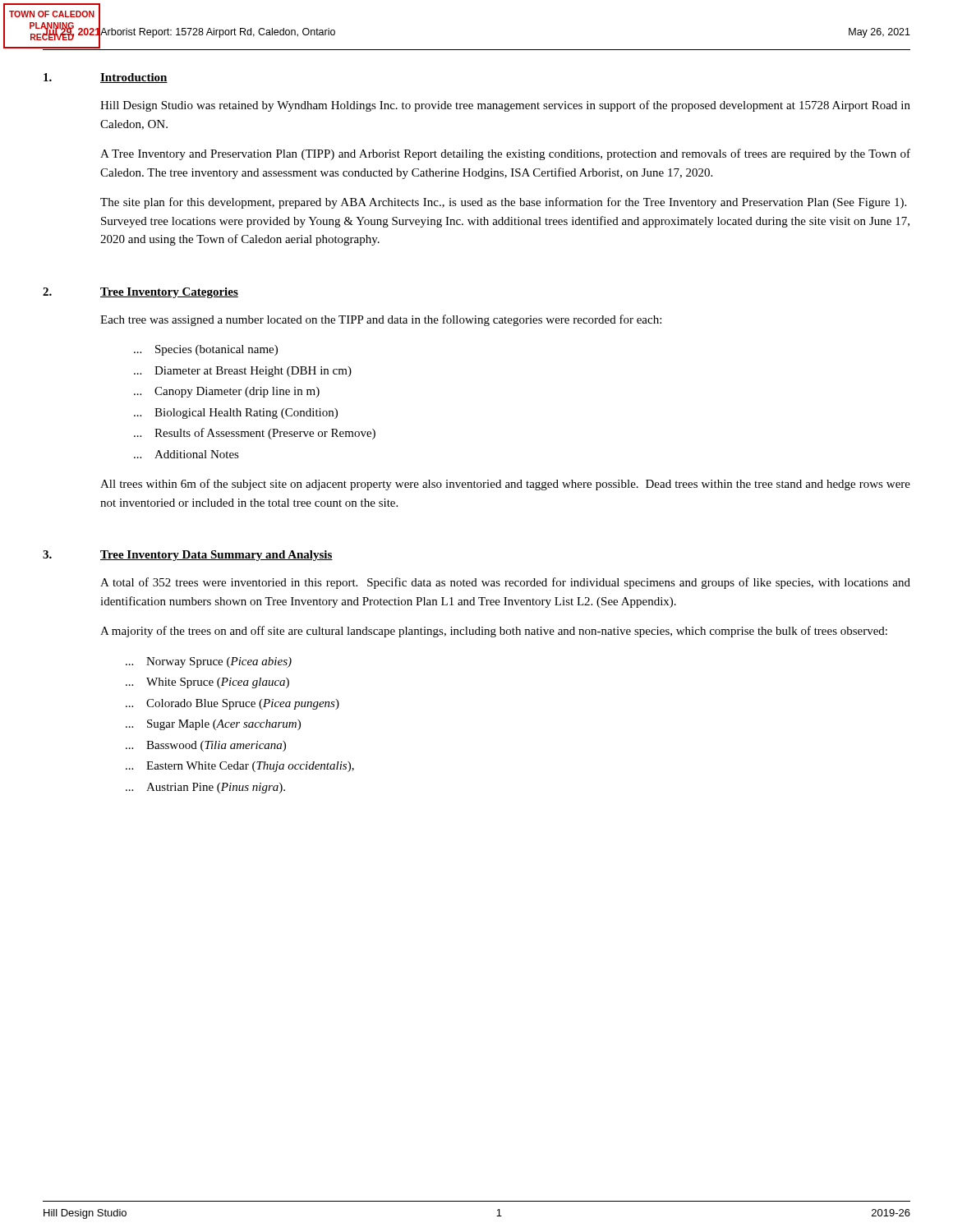The image size is (953, 1232).
Task: Point to the block starting "A total of 352 trees were"
Action: pyautogui.click(x=505, y=592)
